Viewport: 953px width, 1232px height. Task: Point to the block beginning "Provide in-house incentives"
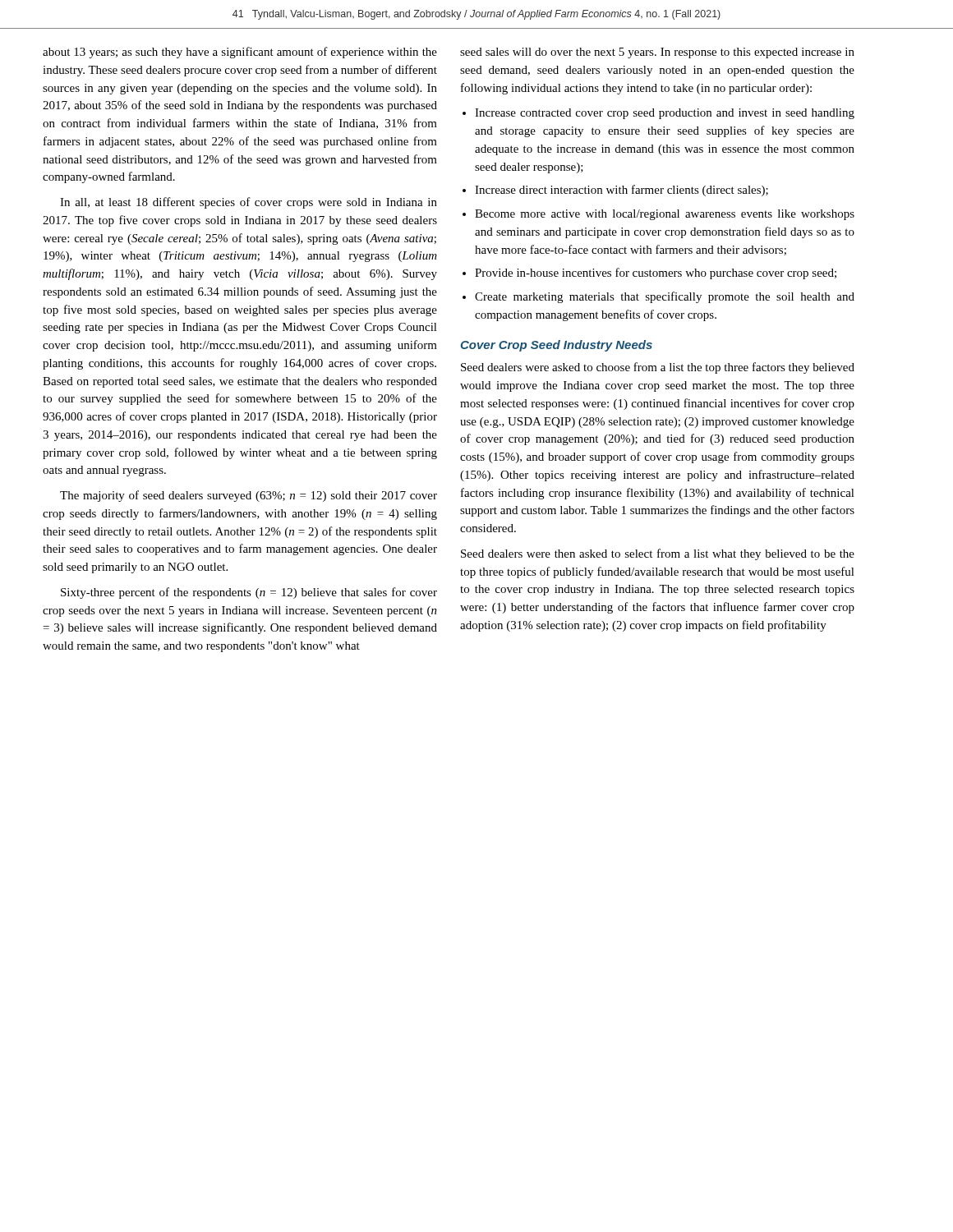[665, 274]
